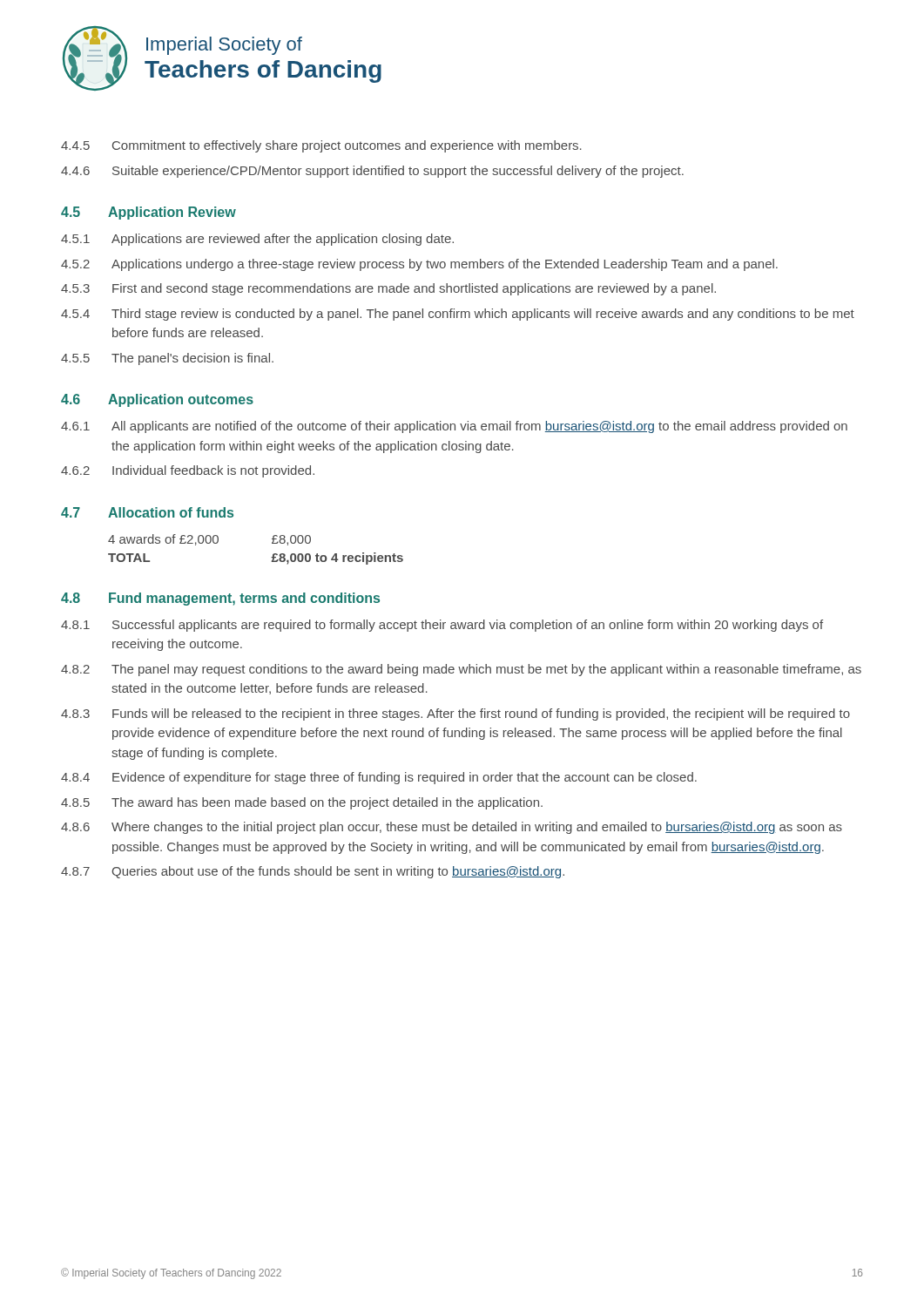924x1307 pixels.
Task: Point to the block beginning "4.8.5 The award has been made based"
Action: click(x=462, y=802)
